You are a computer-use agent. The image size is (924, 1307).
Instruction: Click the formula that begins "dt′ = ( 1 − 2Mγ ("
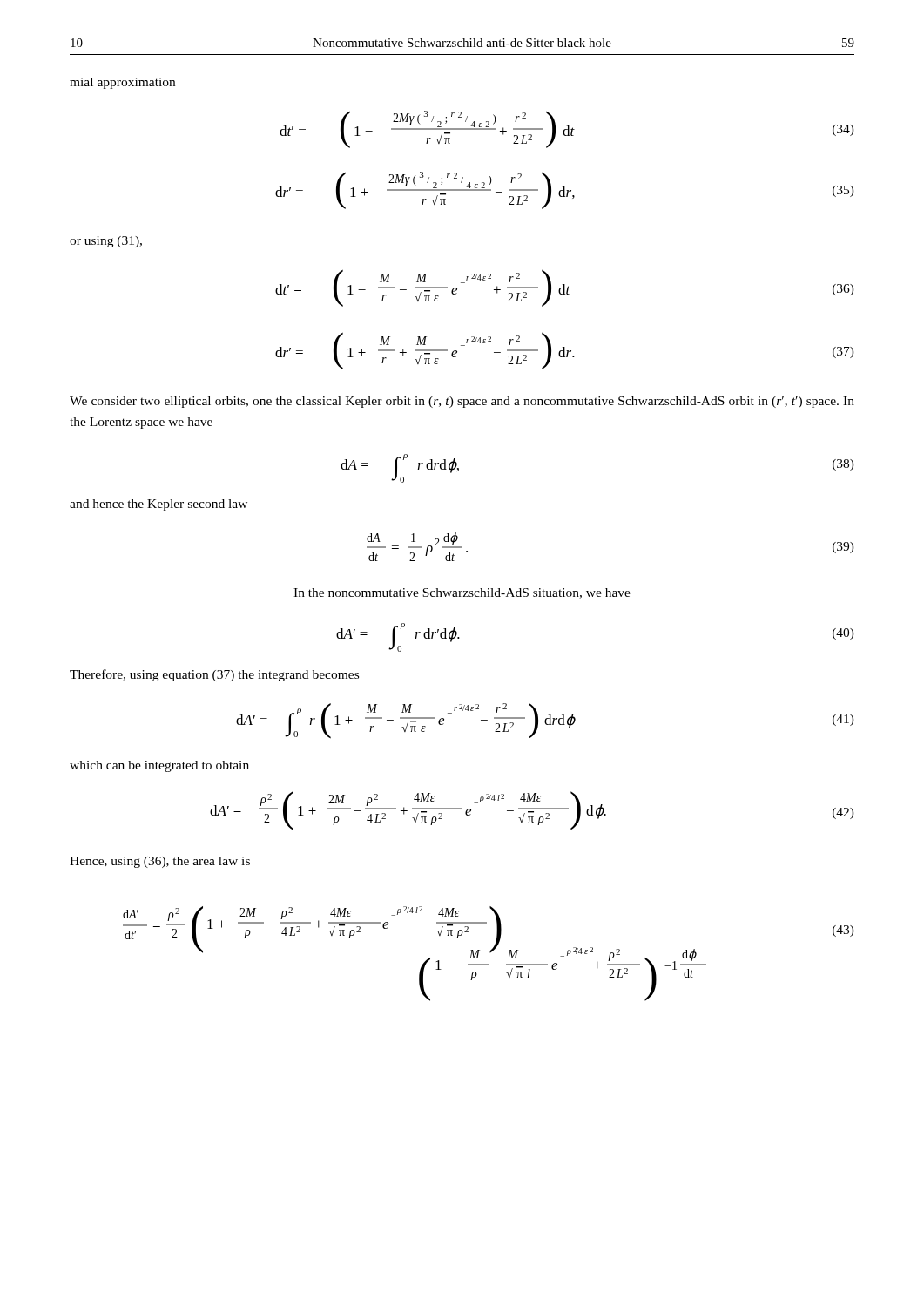pos(567,129)
